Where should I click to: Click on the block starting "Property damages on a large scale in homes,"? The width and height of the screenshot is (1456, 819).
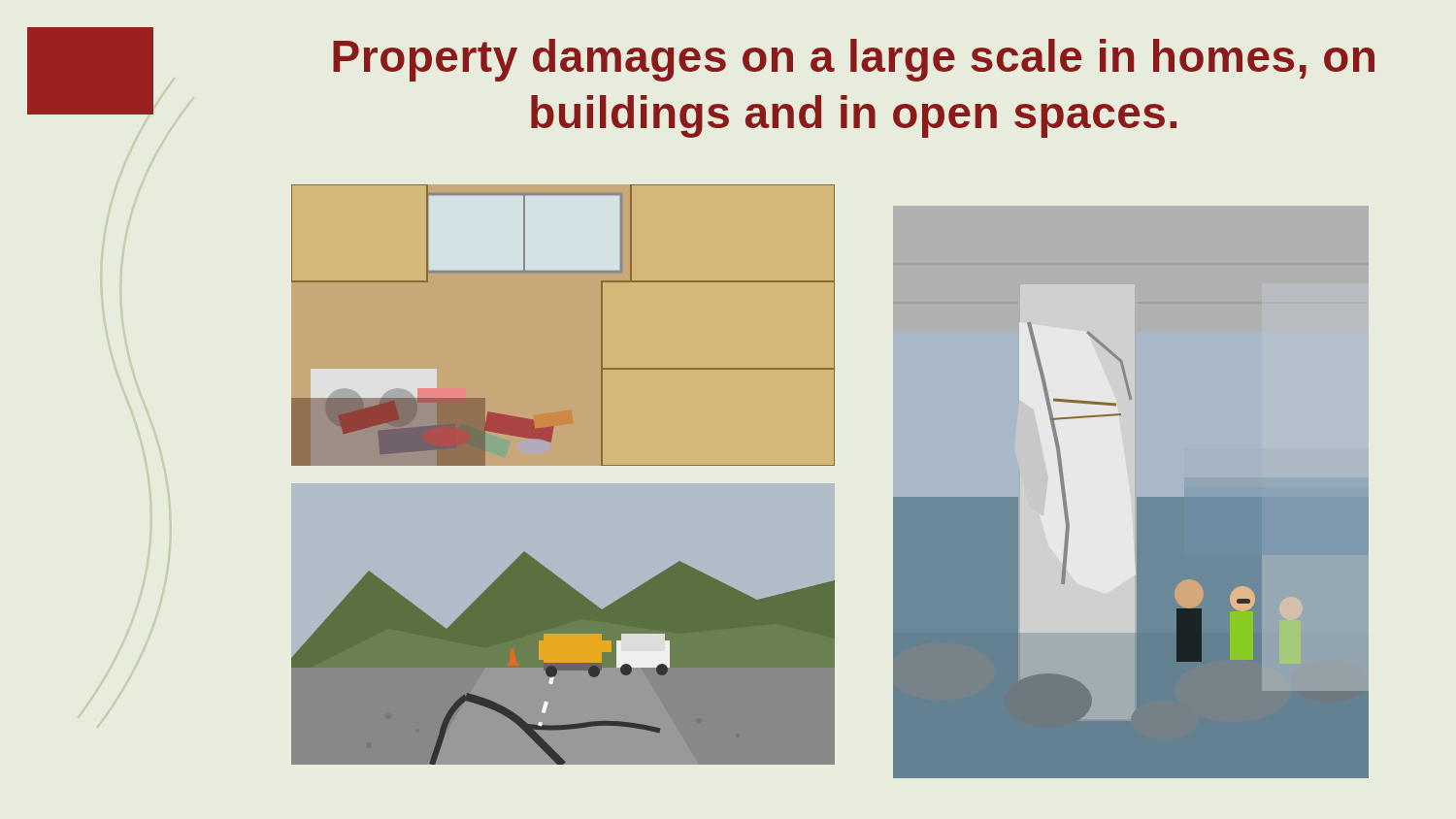click(854, 85)
